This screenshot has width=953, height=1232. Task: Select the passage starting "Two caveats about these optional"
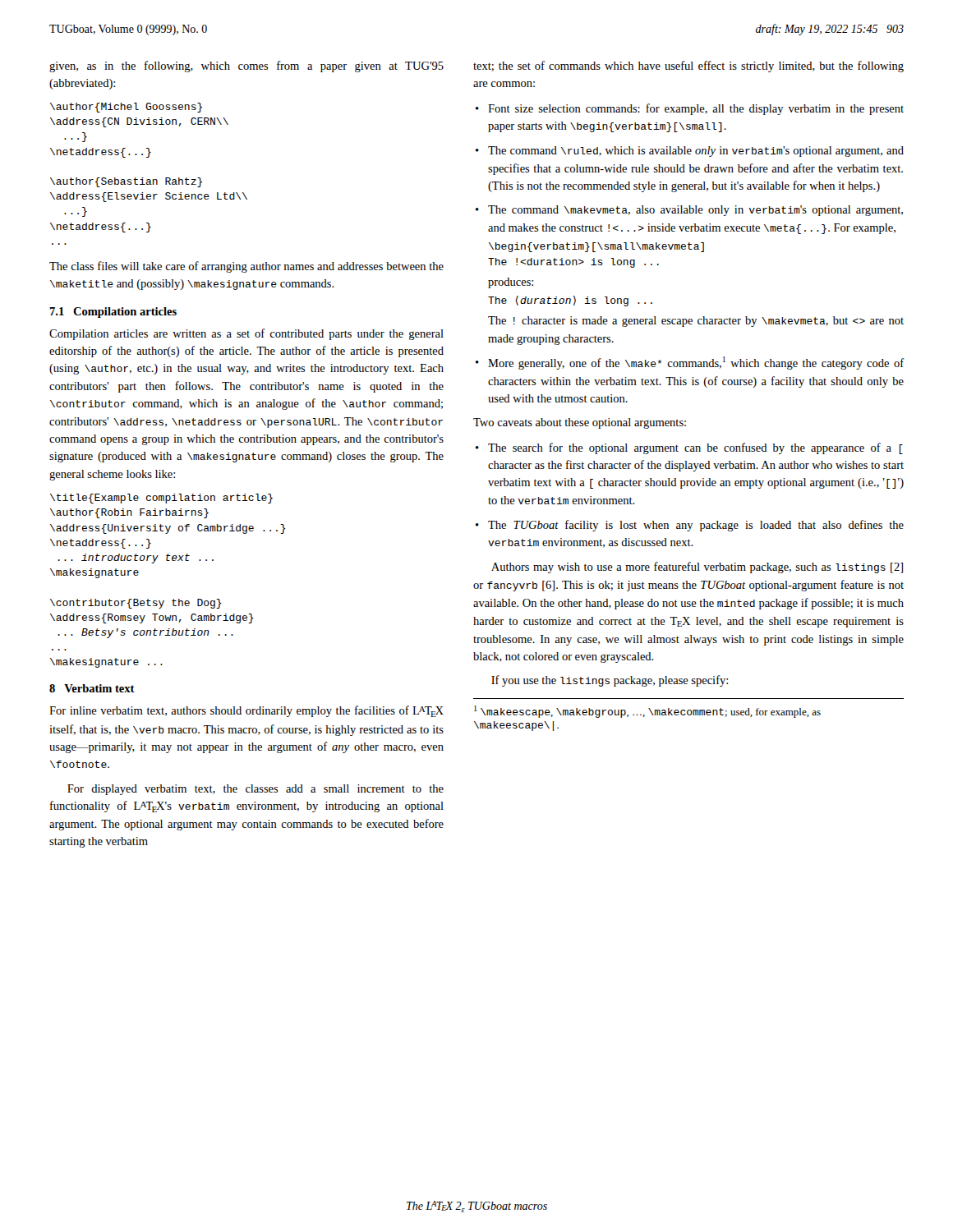688,422
